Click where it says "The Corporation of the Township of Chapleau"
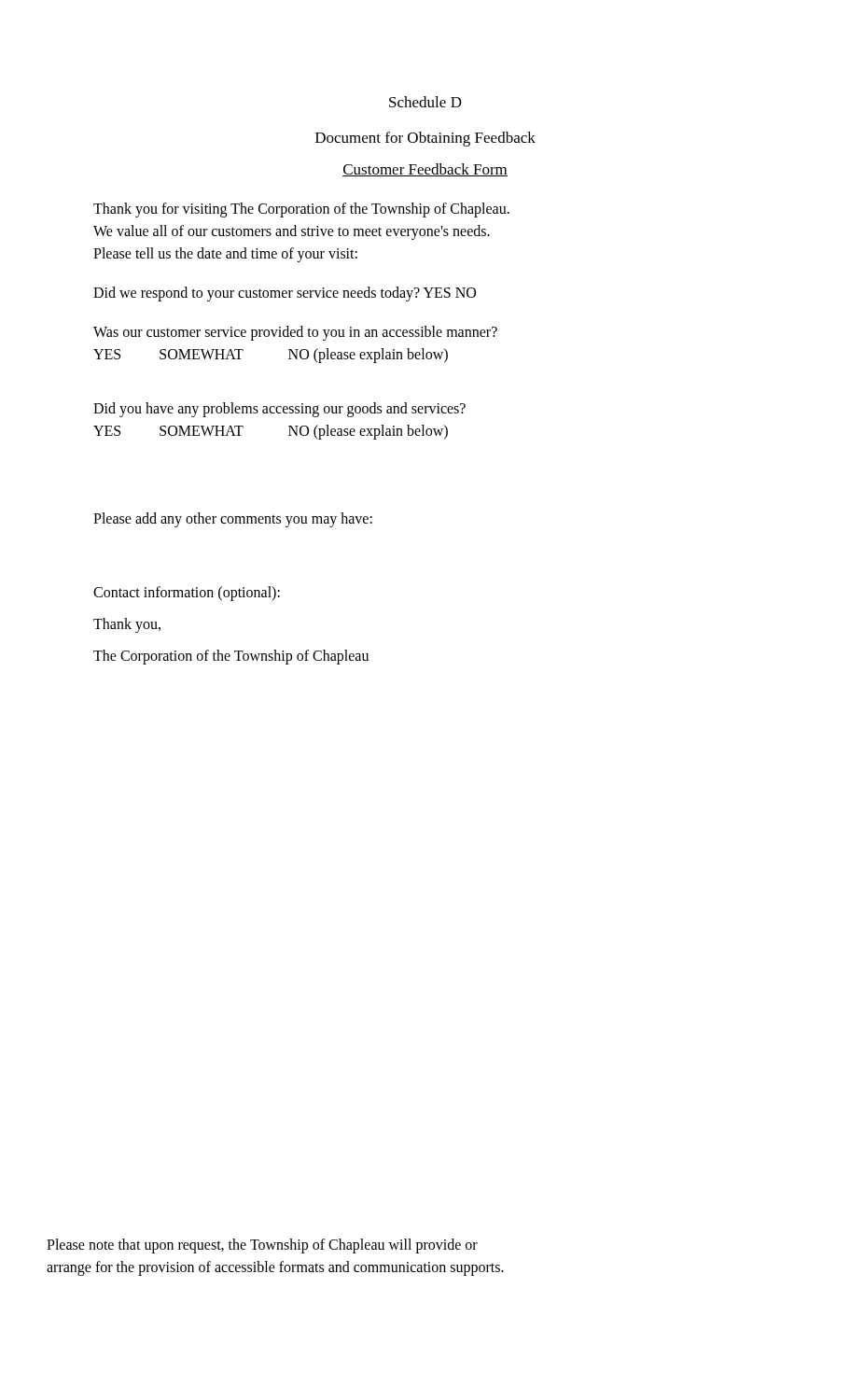The height and width of the screenshot is (1400, 850). click(231, 656)
